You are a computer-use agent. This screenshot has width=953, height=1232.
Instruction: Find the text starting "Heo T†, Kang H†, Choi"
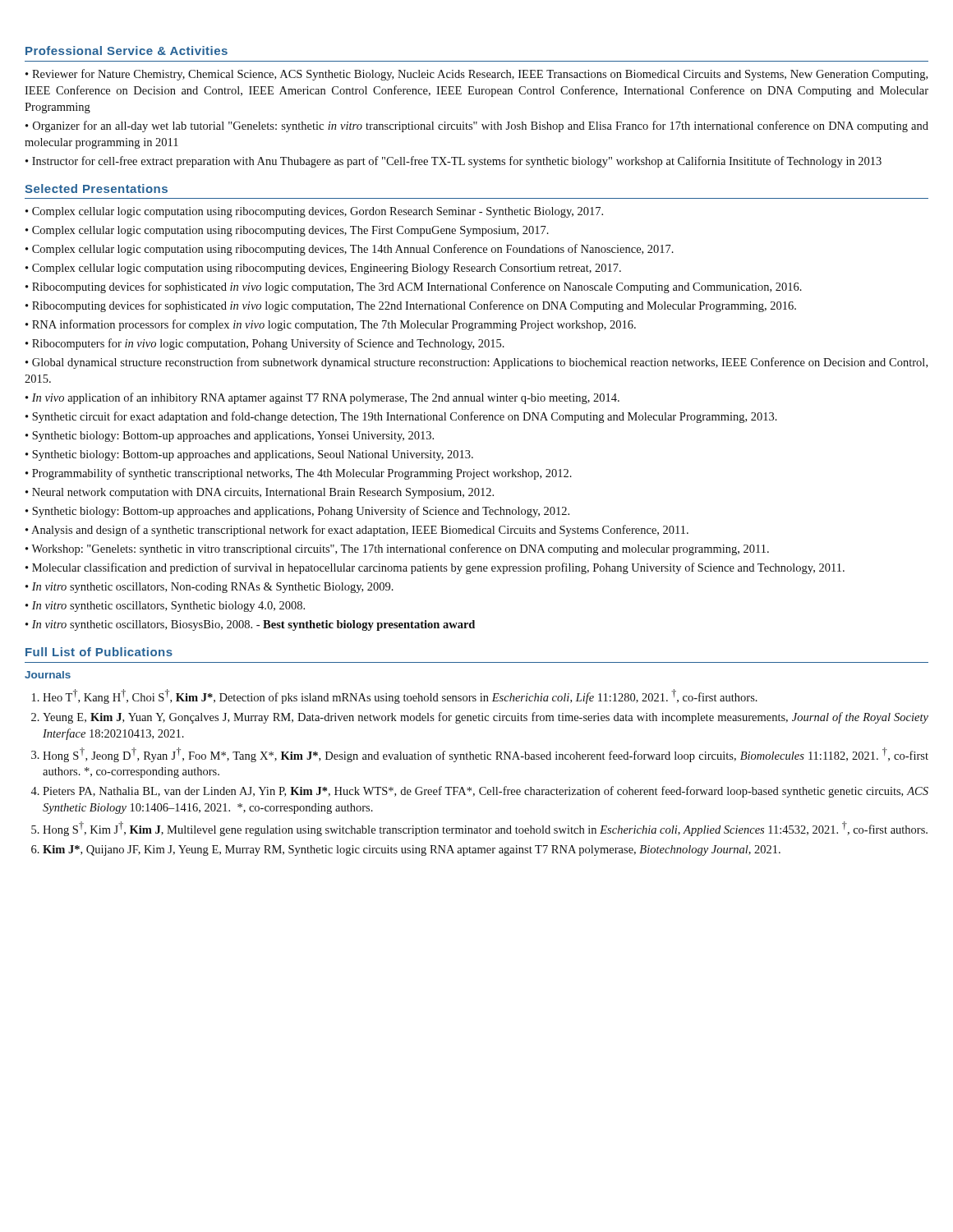coord(395,696)
